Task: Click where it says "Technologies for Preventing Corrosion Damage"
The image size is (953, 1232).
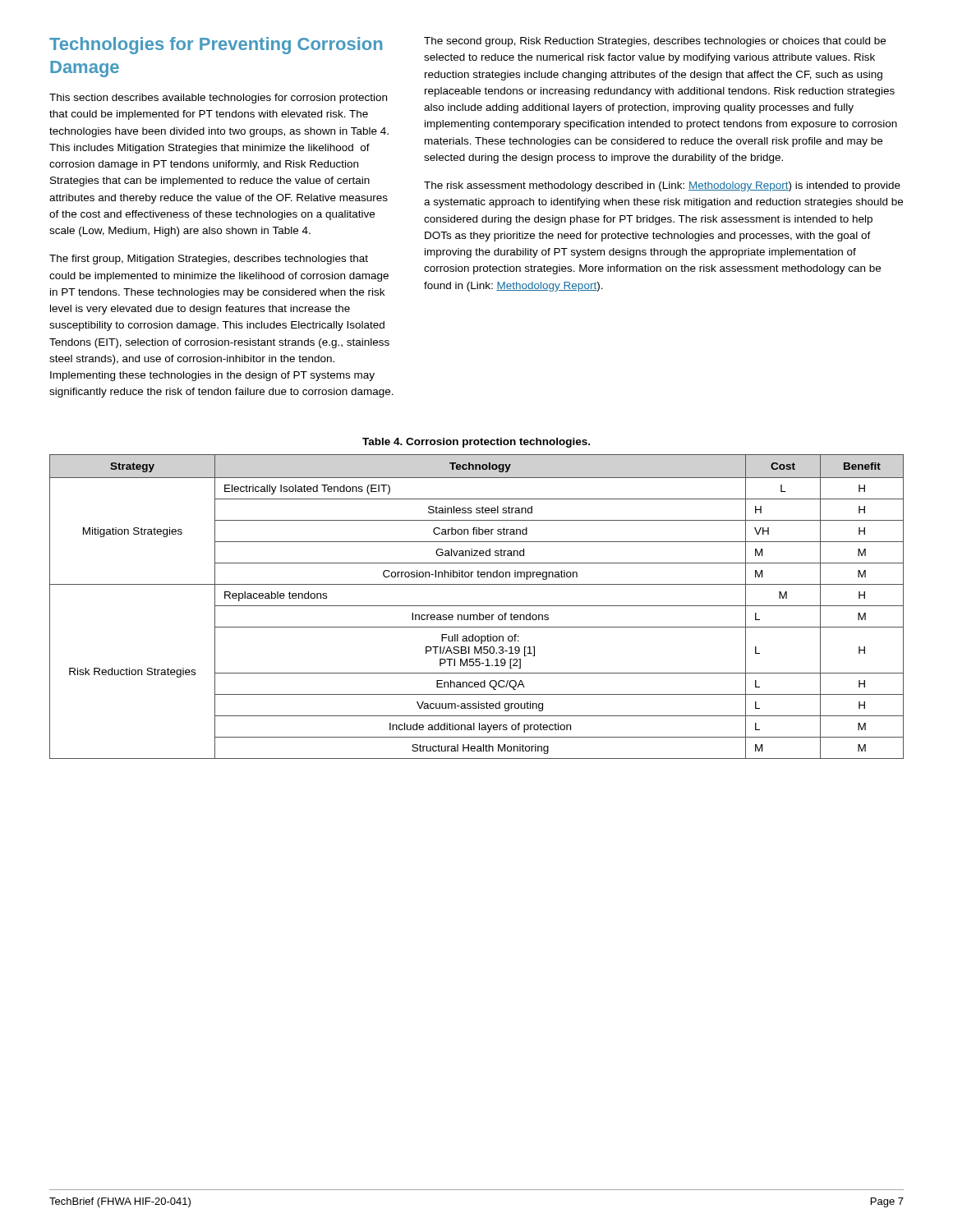Action: (222, 55)
